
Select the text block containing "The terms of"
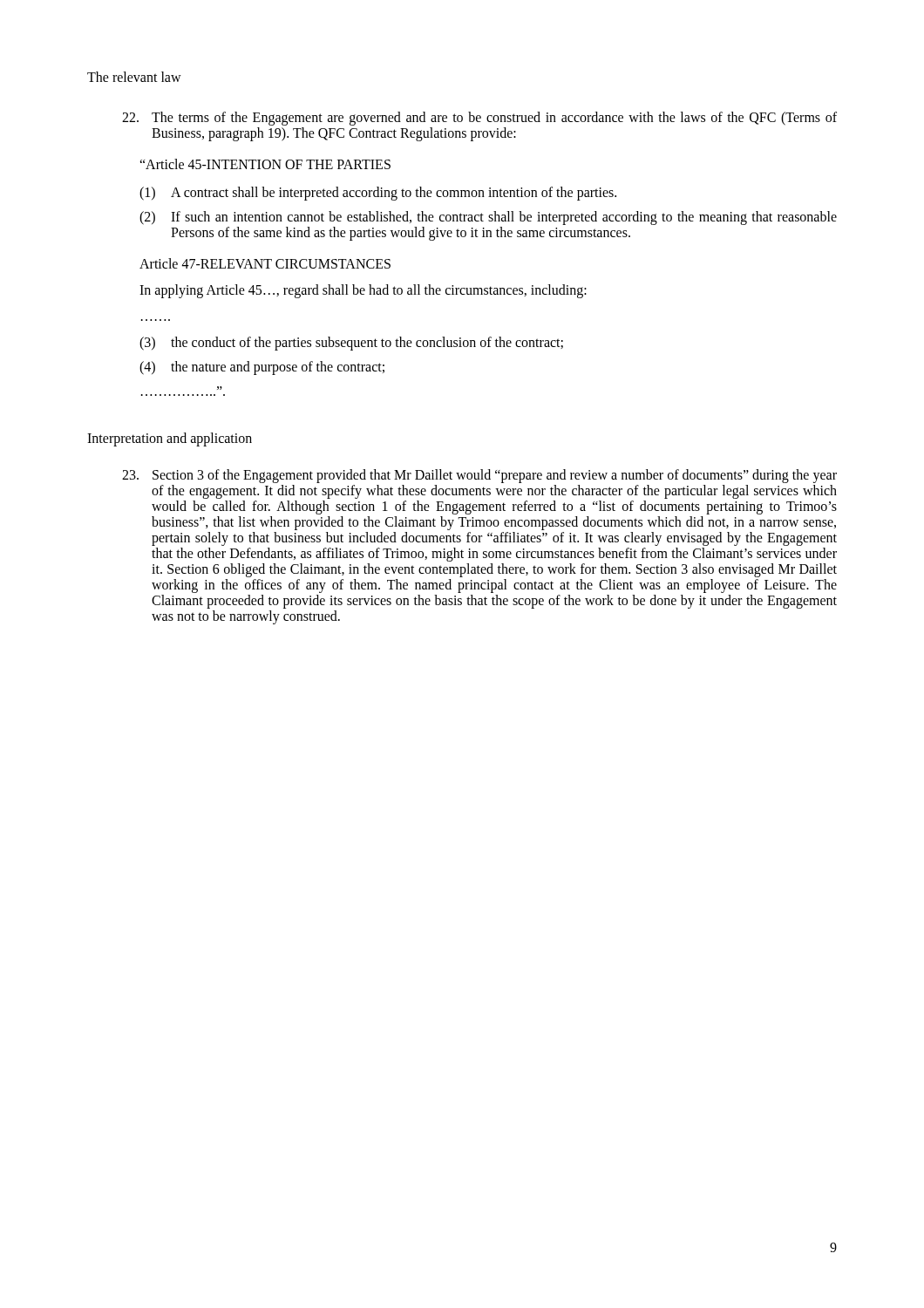tap(462, 126)
